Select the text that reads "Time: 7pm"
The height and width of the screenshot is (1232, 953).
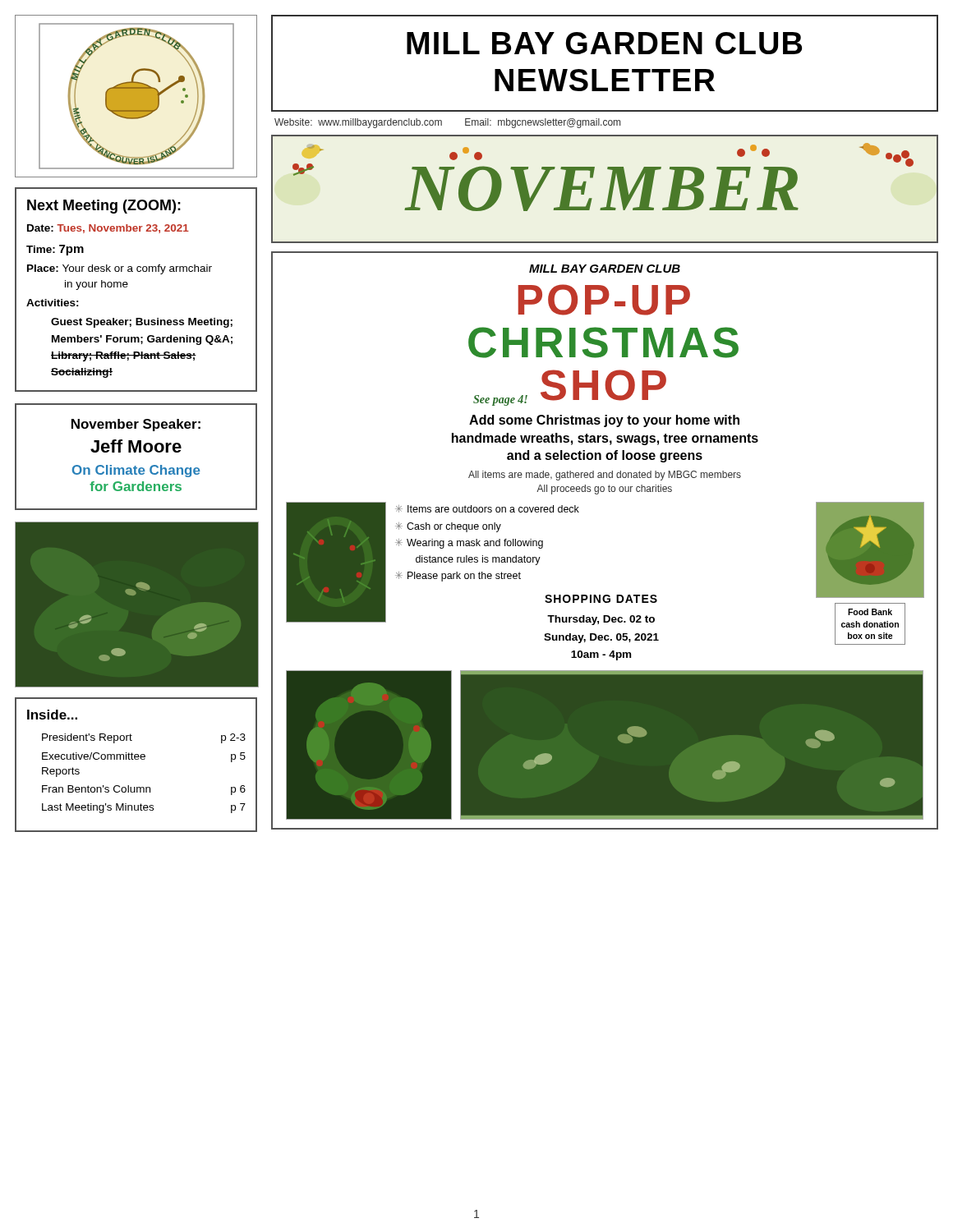pyautogui.click(x=55, y=248)
